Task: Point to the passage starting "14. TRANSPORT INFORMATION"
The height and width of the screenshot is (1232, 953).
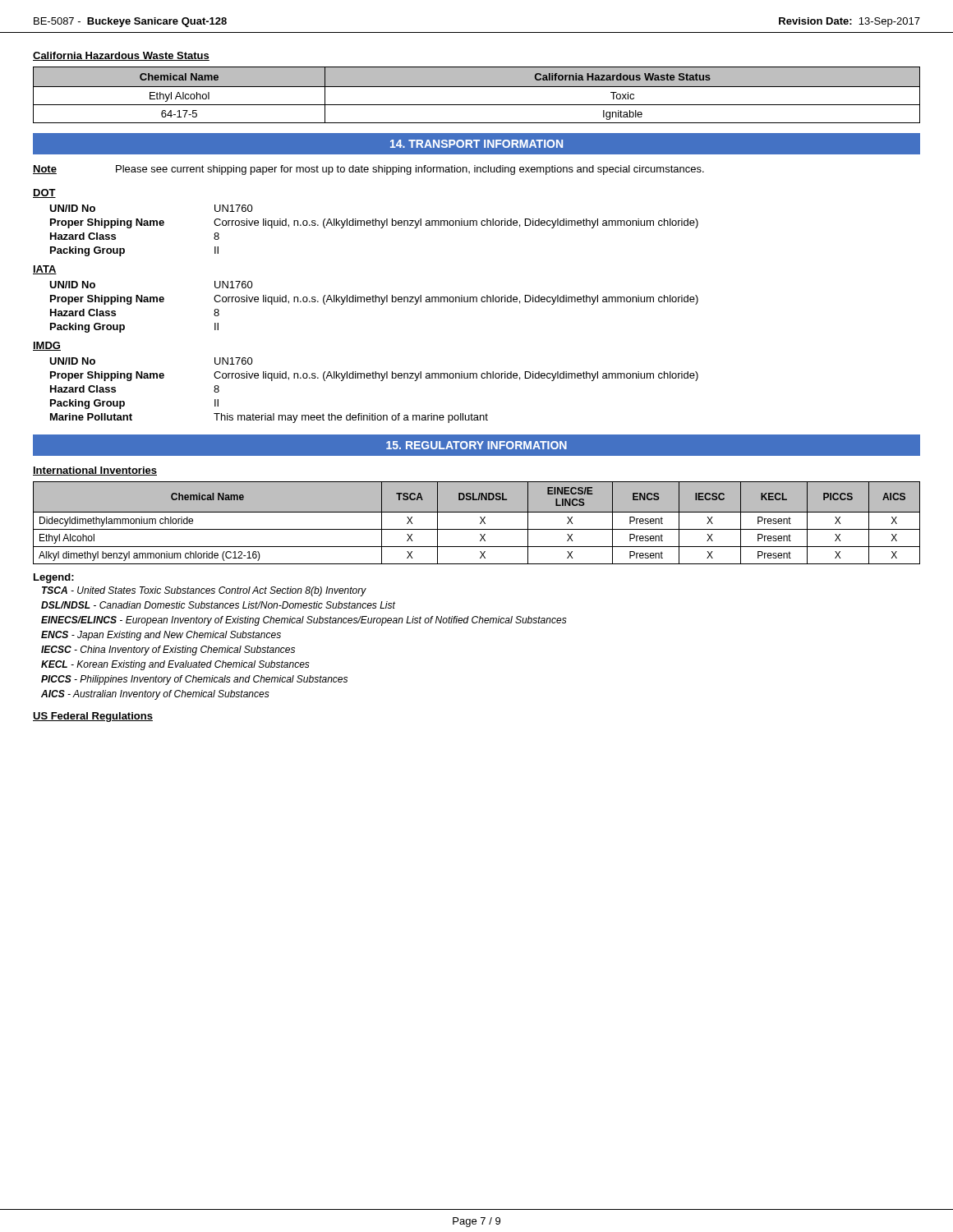Action: (x=476, y=144)
